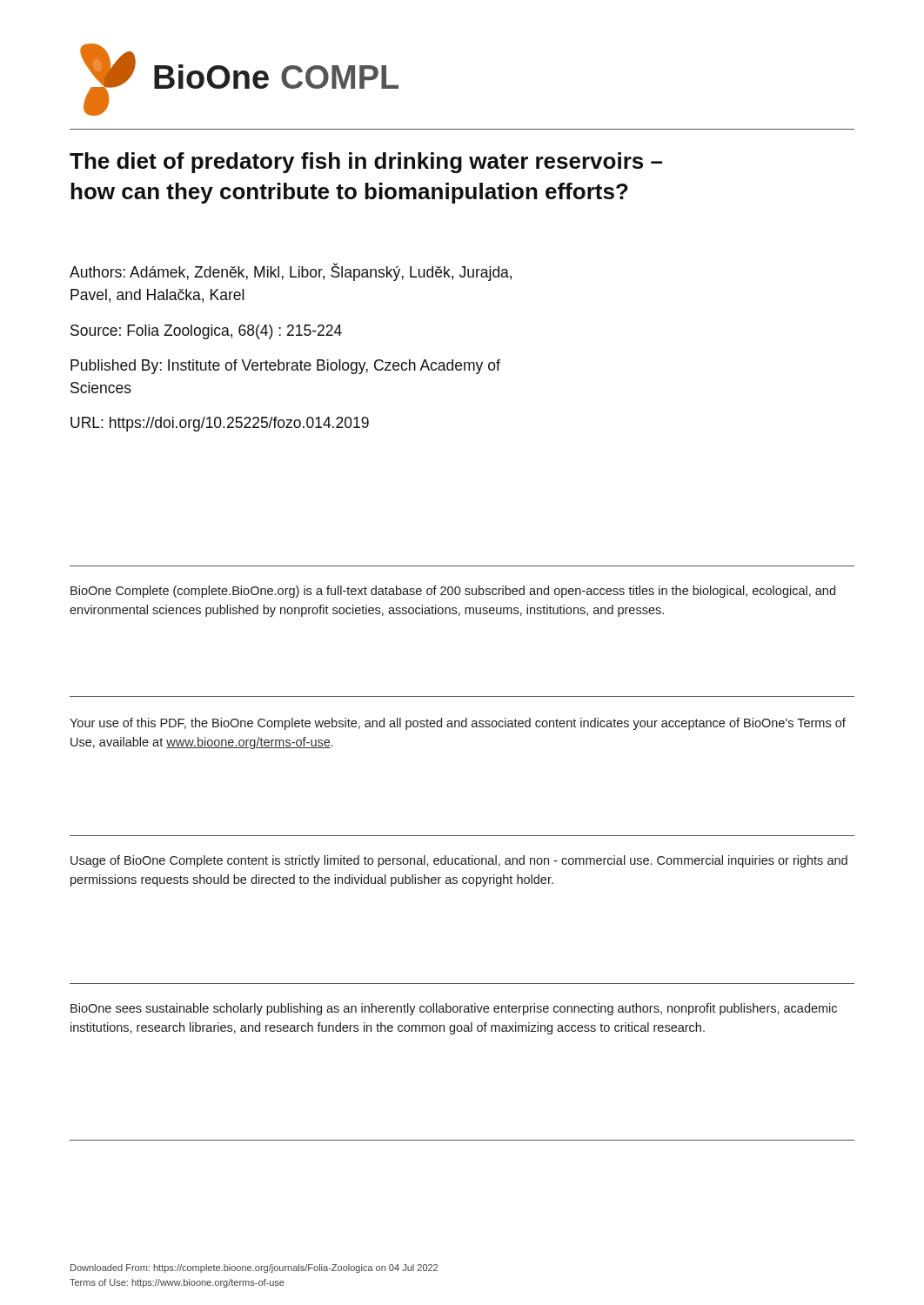Locate the element starting "Published By: Institute of Vertebrate Biology,"
The height and width of the screenshot is (1305, 924).
[x=285, y=377]
